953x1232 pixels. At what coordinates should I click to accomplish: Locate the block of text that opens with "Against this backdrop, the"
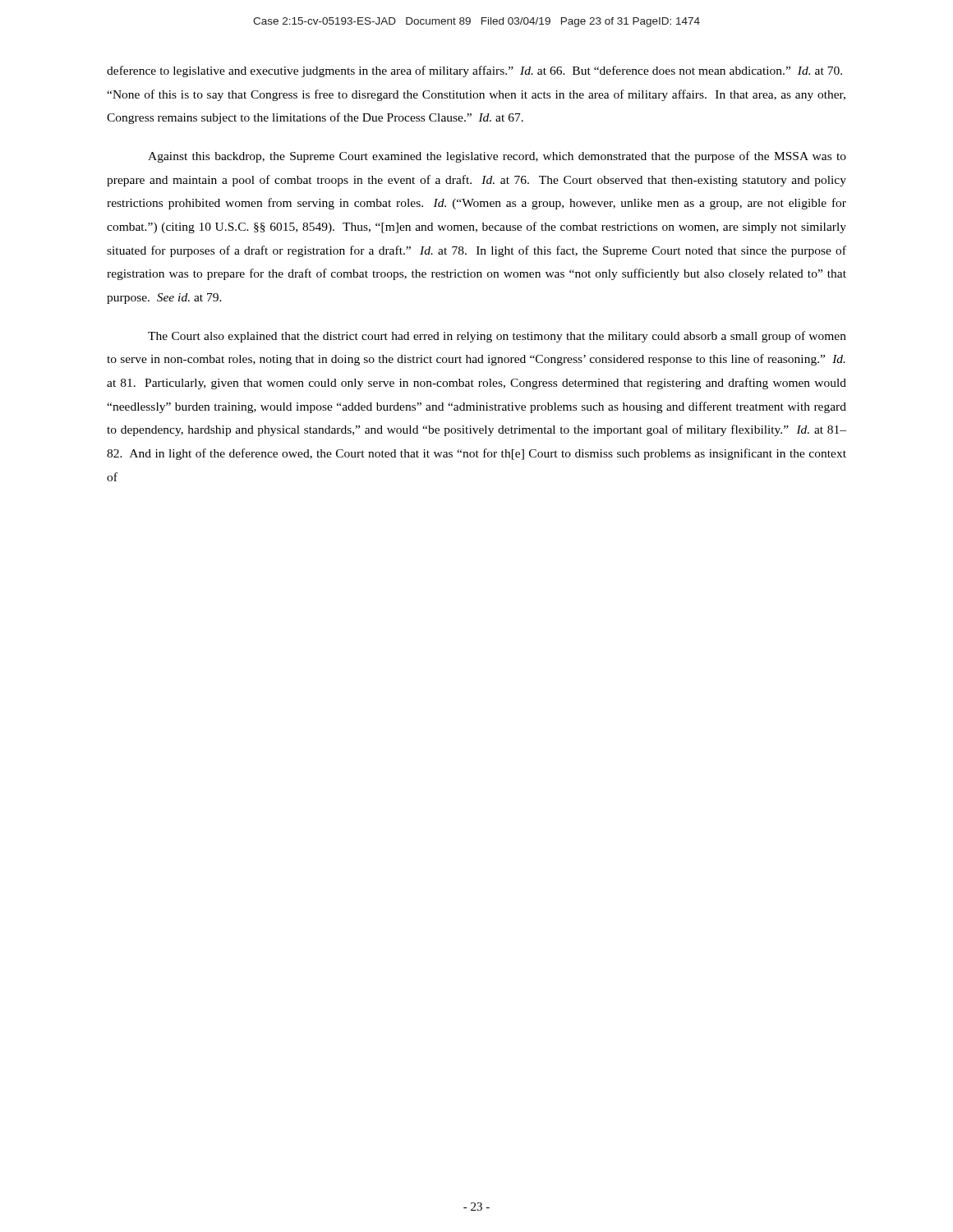[476, 227]
